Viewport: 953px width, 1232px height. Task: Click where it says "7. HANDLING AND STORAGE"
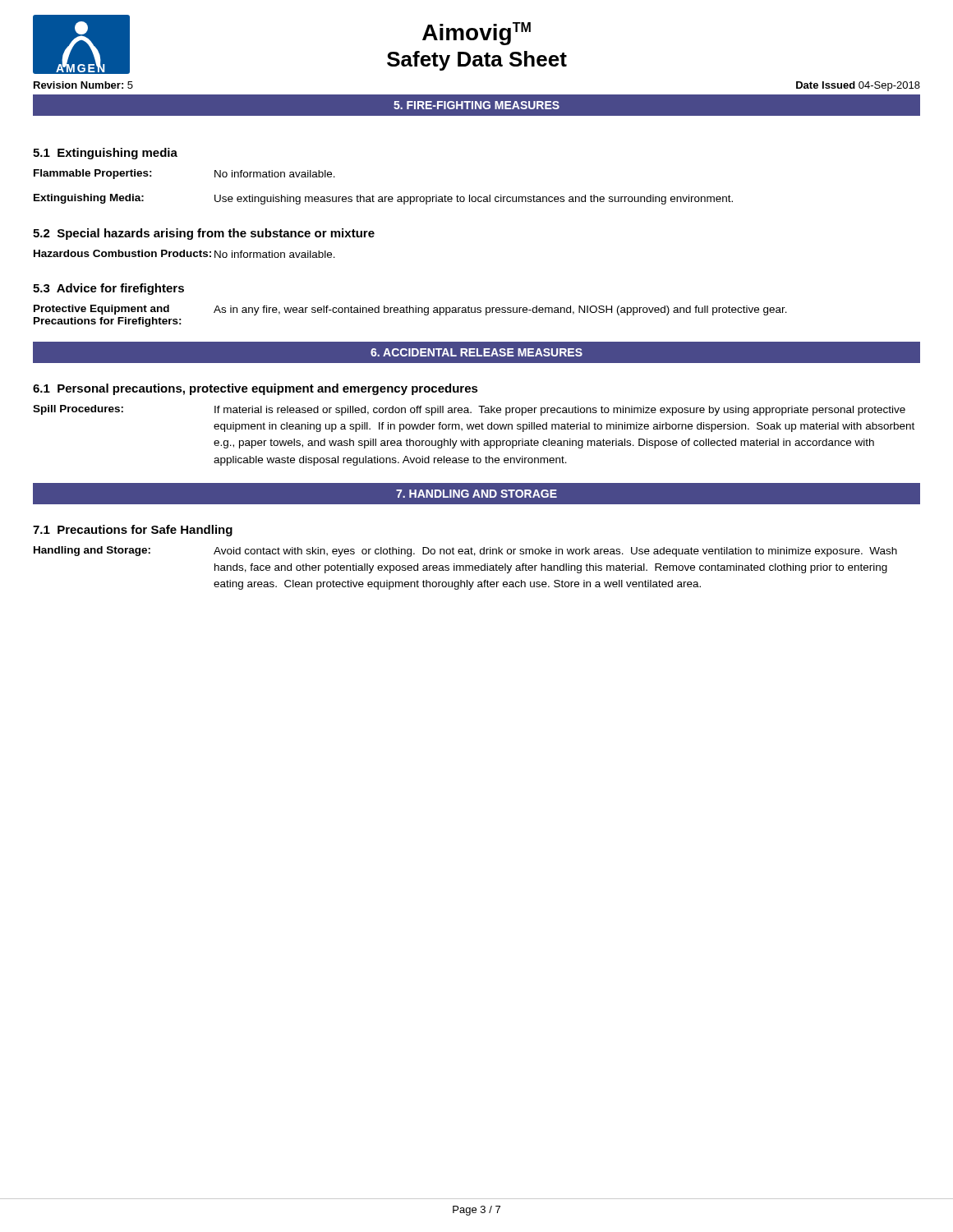click(476, 493)
